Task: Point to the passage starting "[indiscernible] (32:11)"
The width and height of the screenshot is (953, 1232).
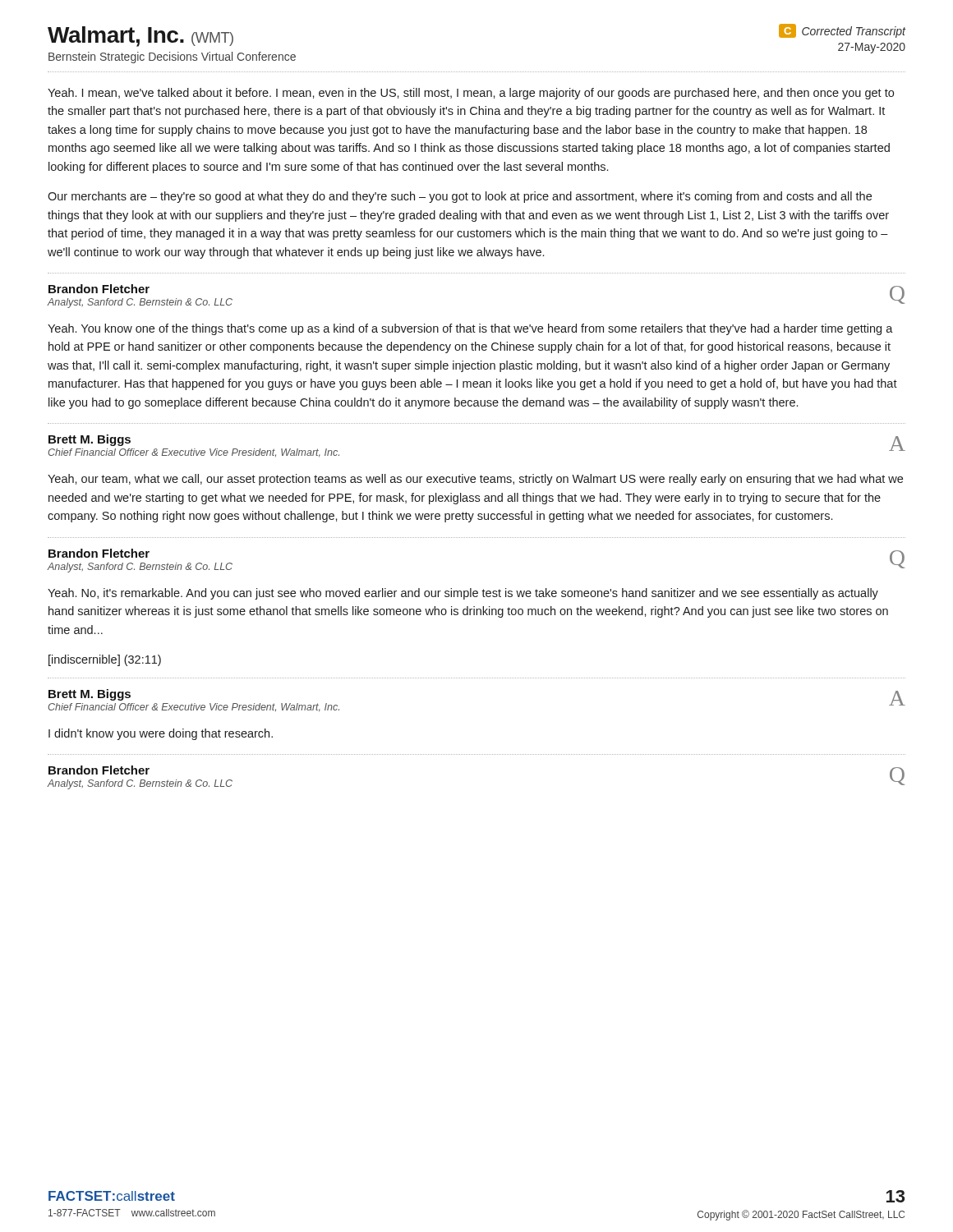Action: 105,660
